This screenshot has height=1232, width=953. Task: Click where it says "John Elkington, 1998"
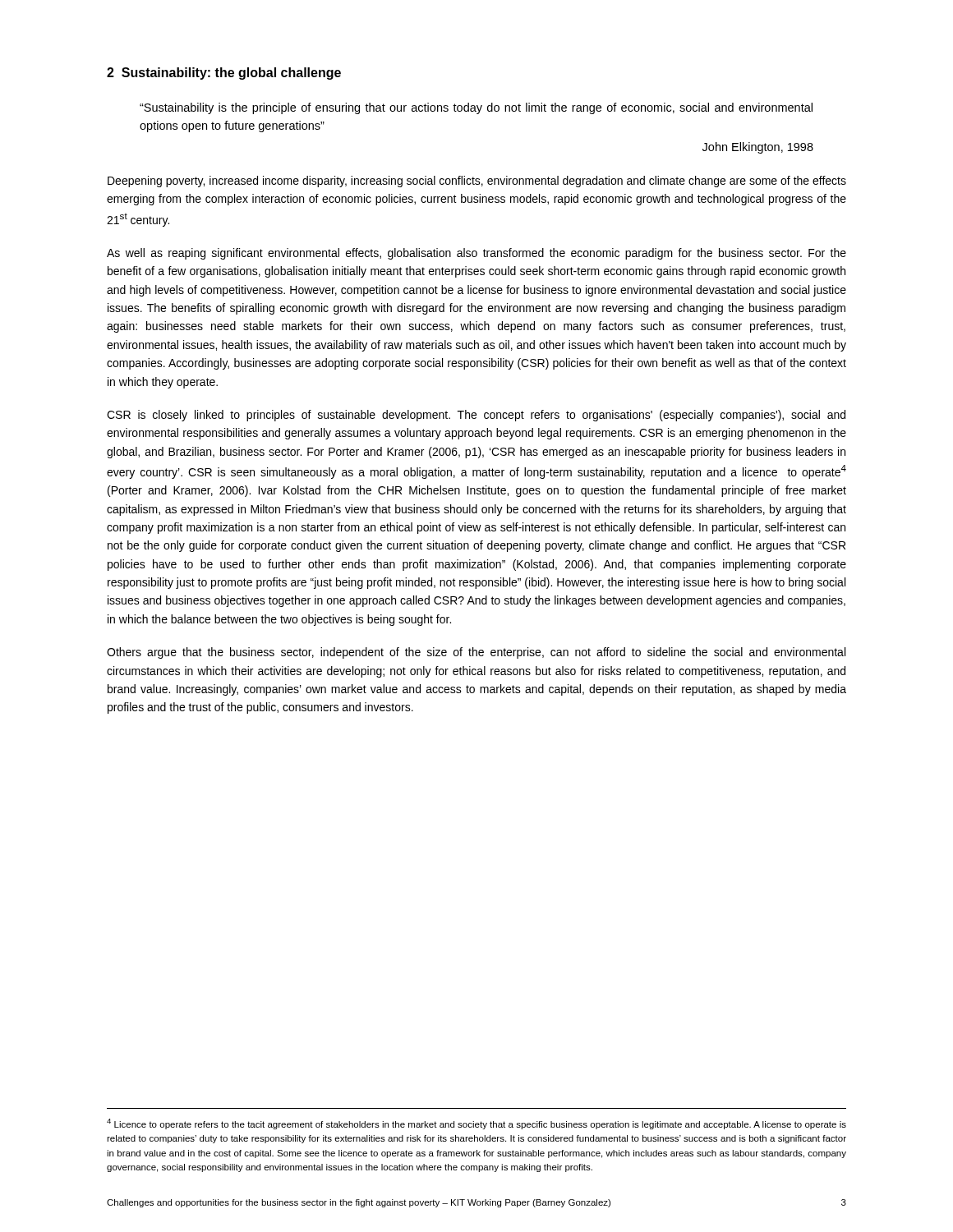click(758, 147)
